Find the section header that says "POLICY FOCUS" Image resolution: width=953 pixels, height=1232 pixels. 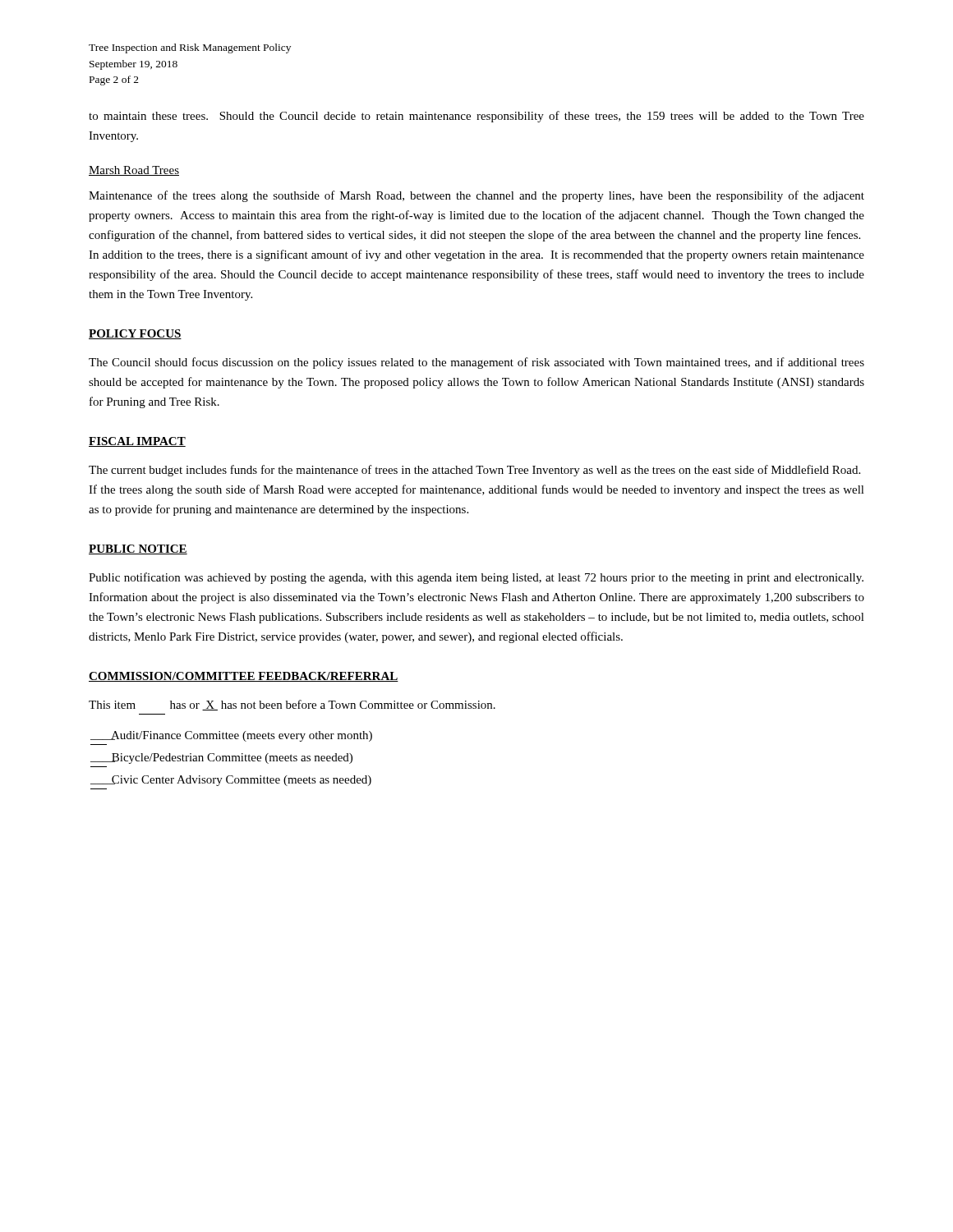tap(135, 333)
